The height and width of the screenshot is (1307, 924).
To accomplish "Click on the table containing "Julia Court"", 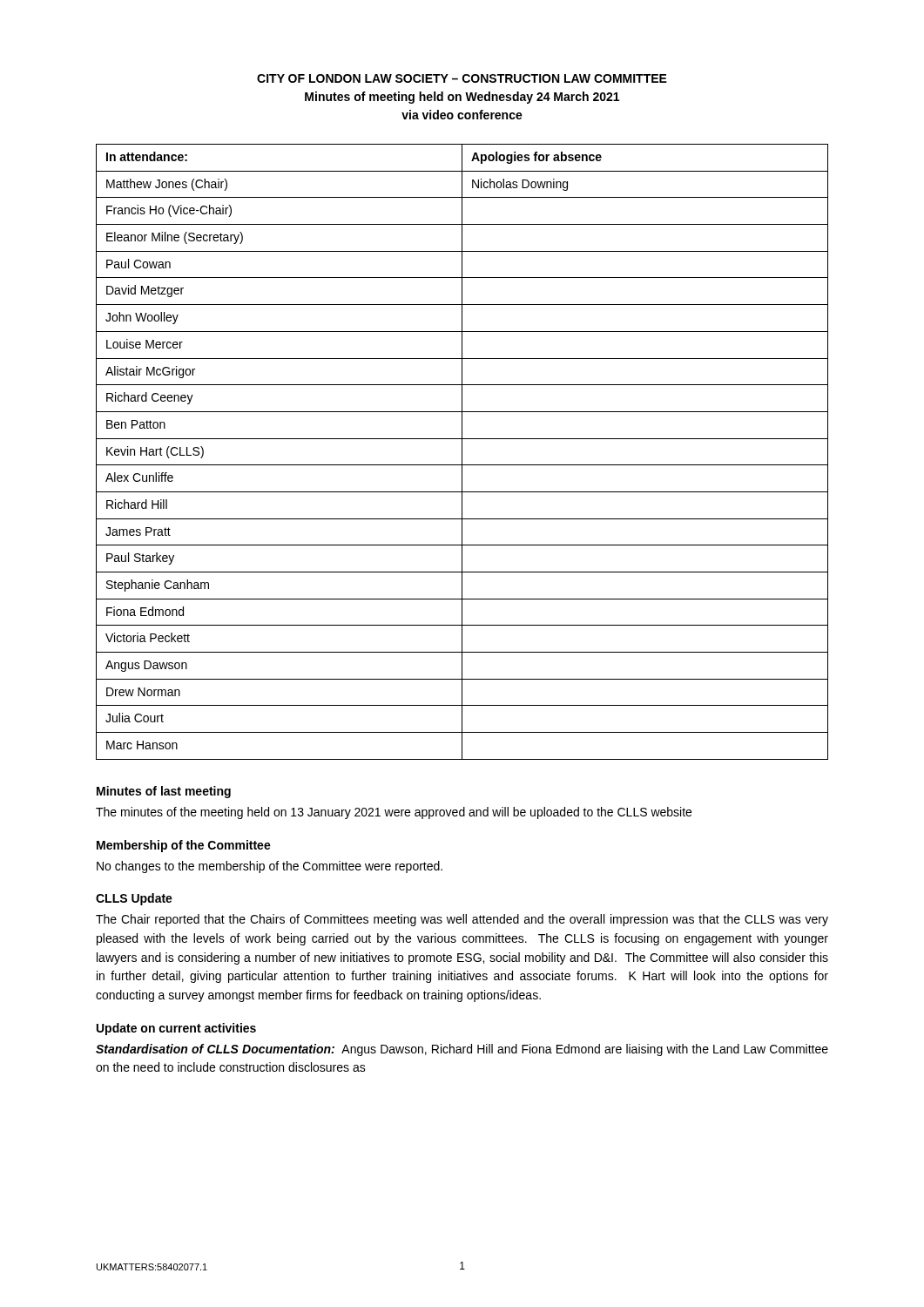I will tap(462, 452).
